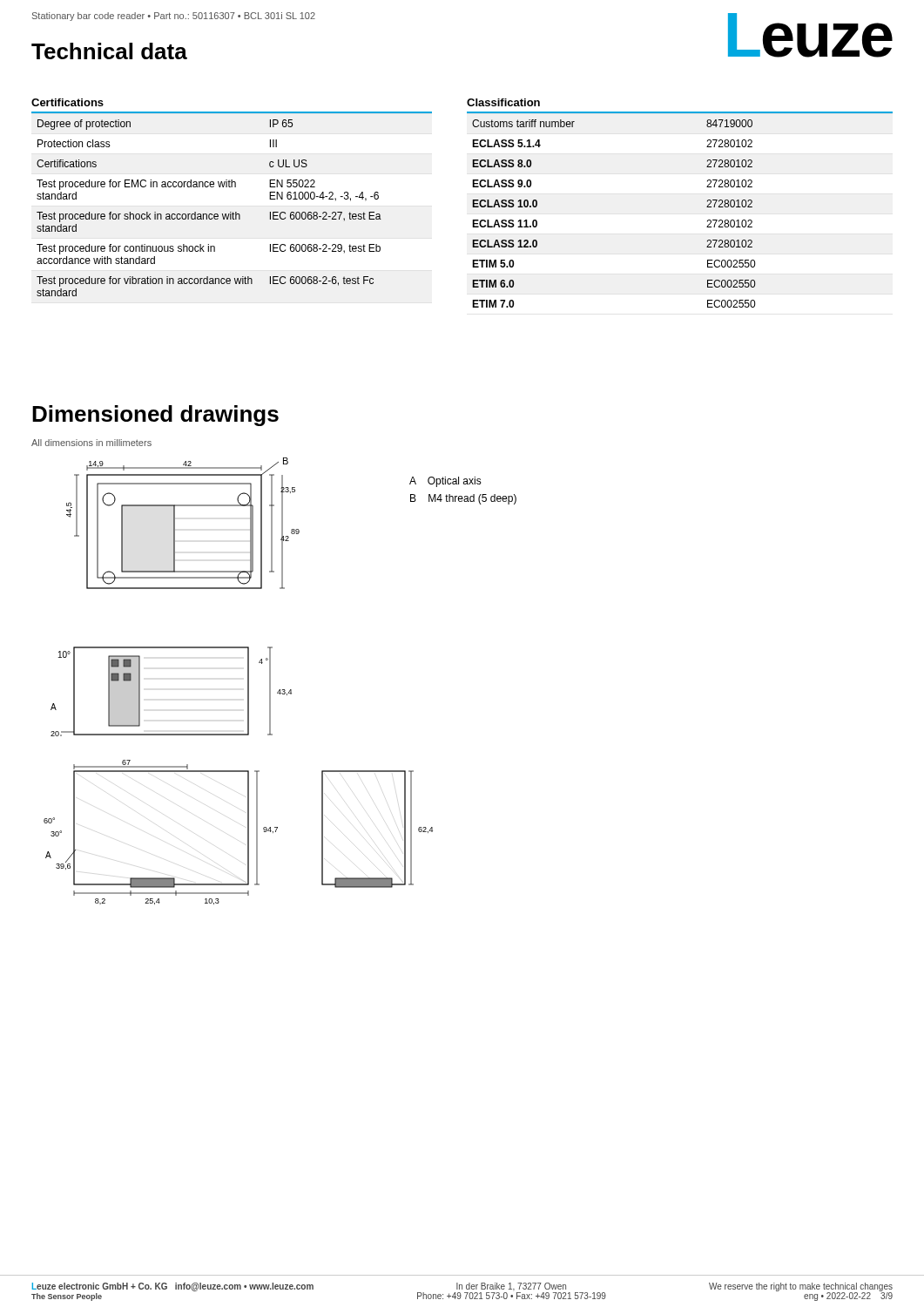Locate the passage starting "B M4 thread (5 deep)"
Viewport: 924px width, 1307px height.
[x=463, y=498]
